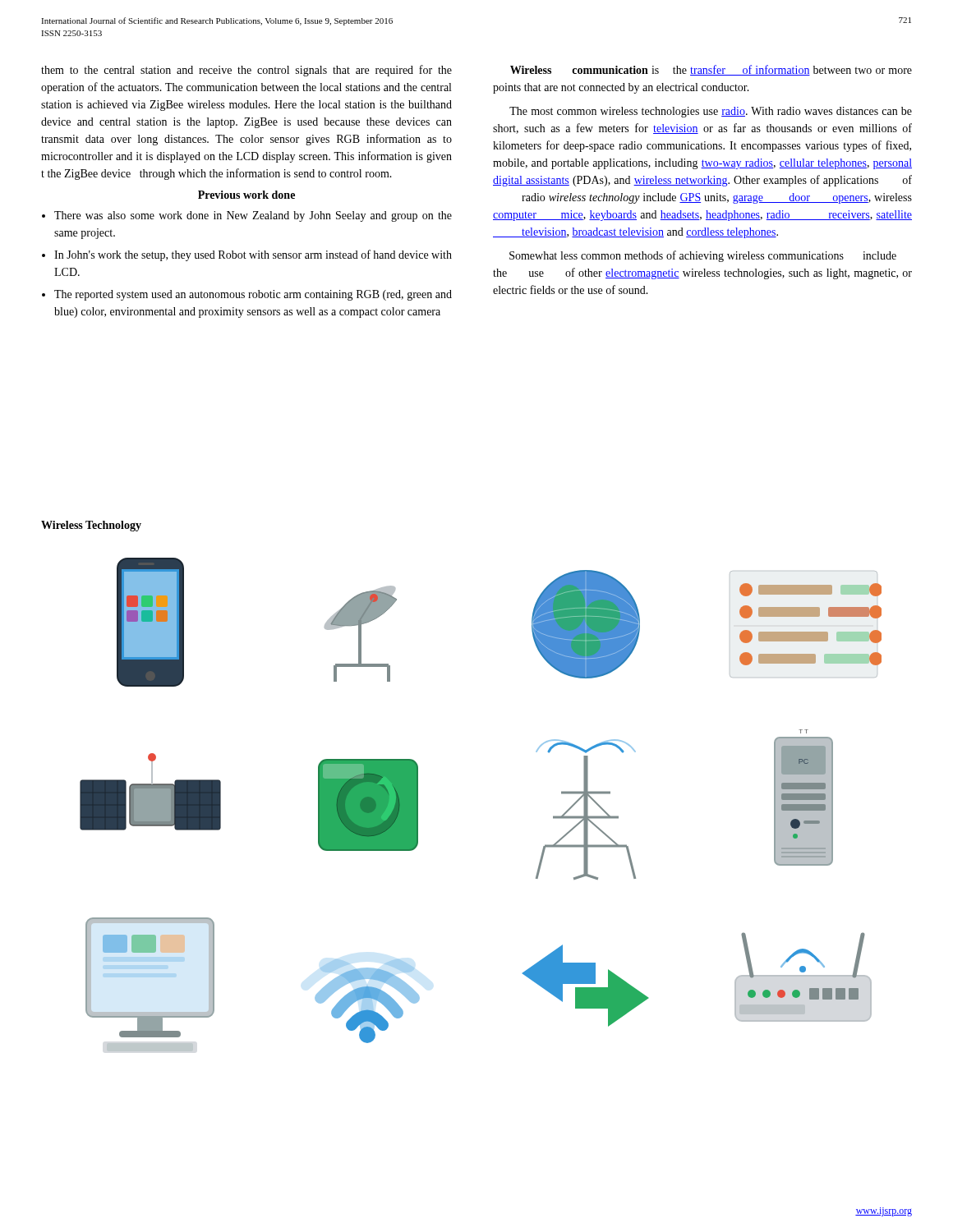Click where it says "Previous work done"
Viewport: 953px width, 1232px height.
tap(246, 195)
